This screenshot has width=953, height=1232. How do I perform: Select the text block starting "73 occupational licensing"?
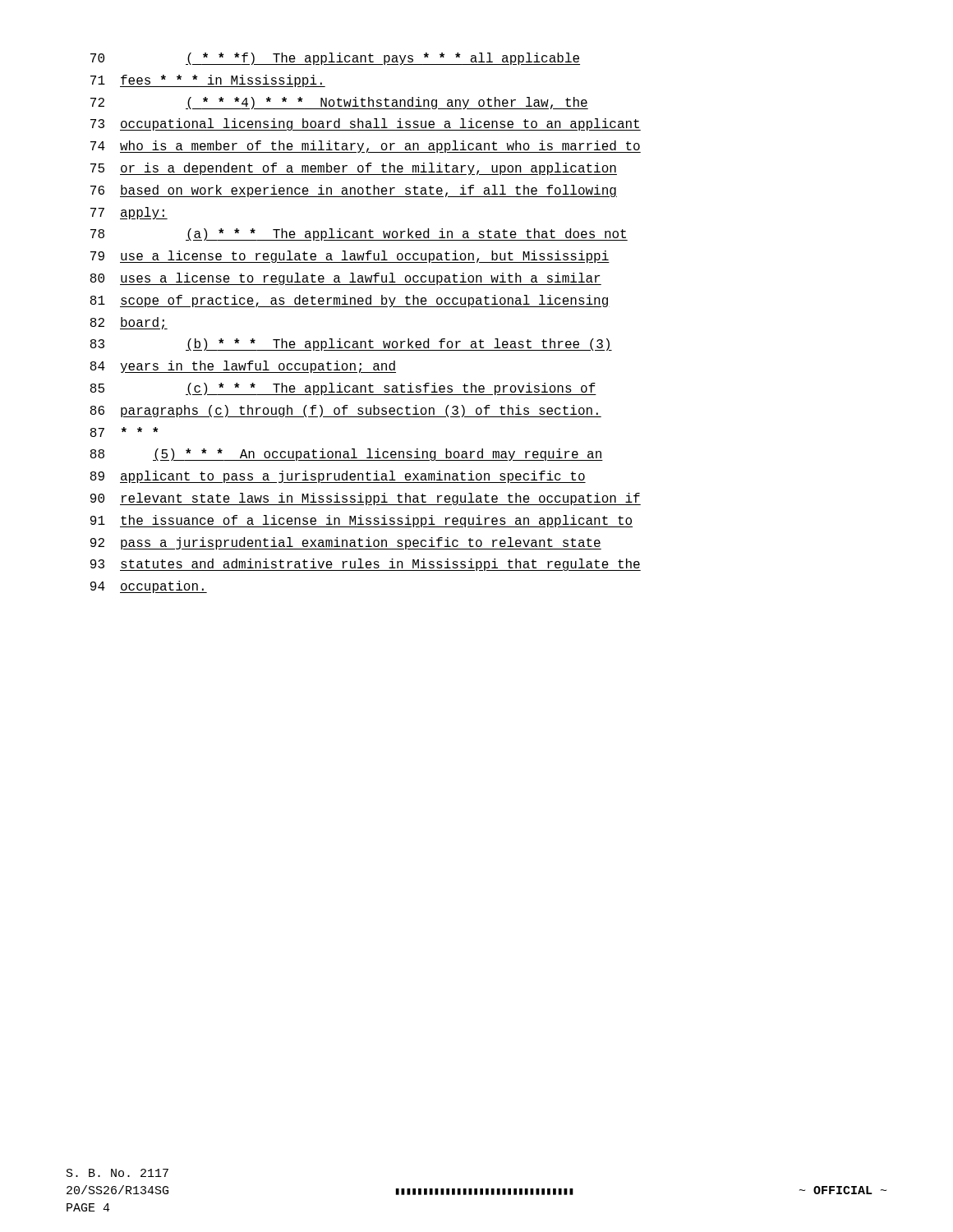click(x=476, y=125)
